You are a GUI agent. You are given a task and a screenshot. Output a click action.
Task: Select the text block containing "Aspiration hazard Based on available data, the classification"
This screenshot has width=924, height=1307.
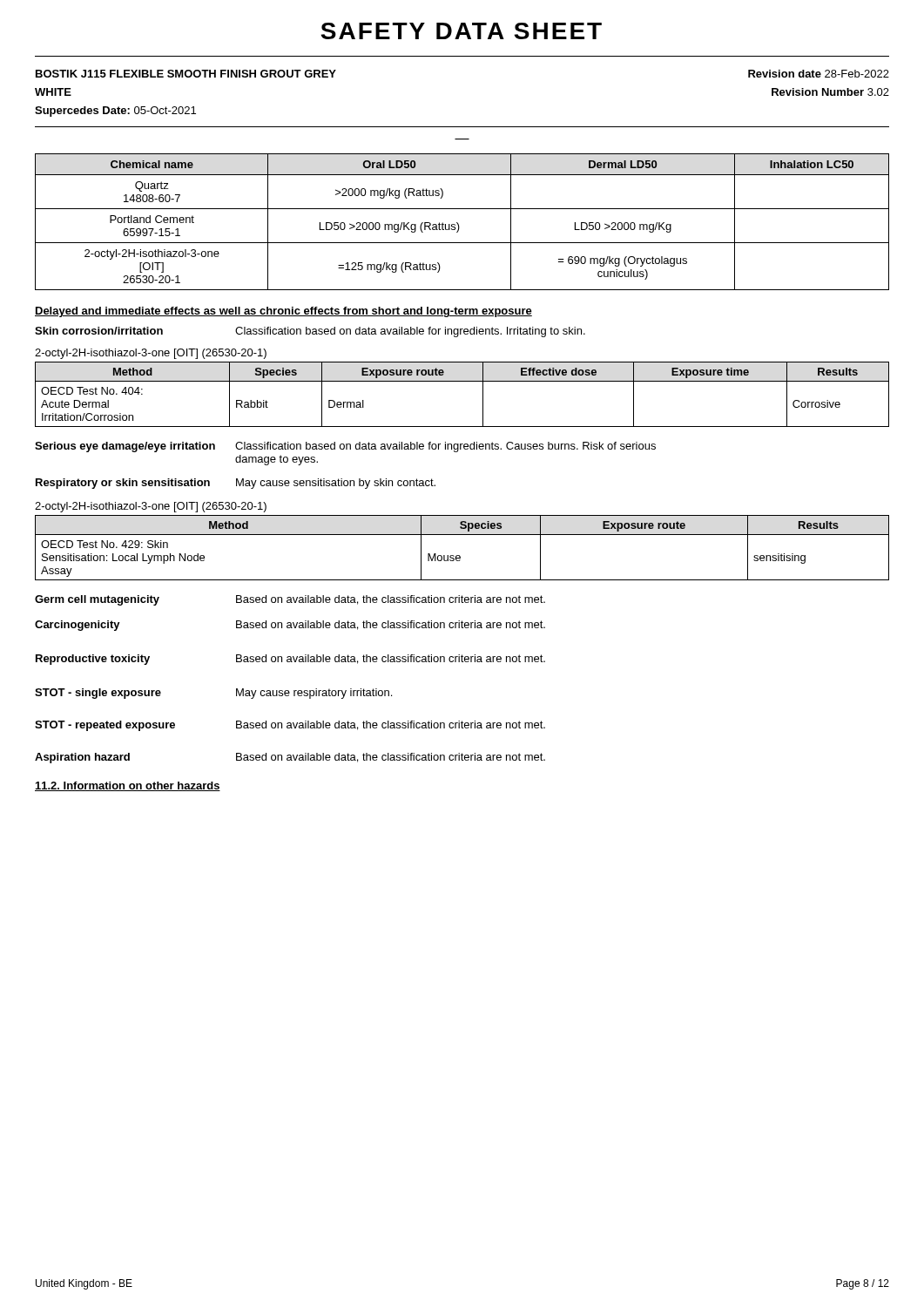click(290, 757)
